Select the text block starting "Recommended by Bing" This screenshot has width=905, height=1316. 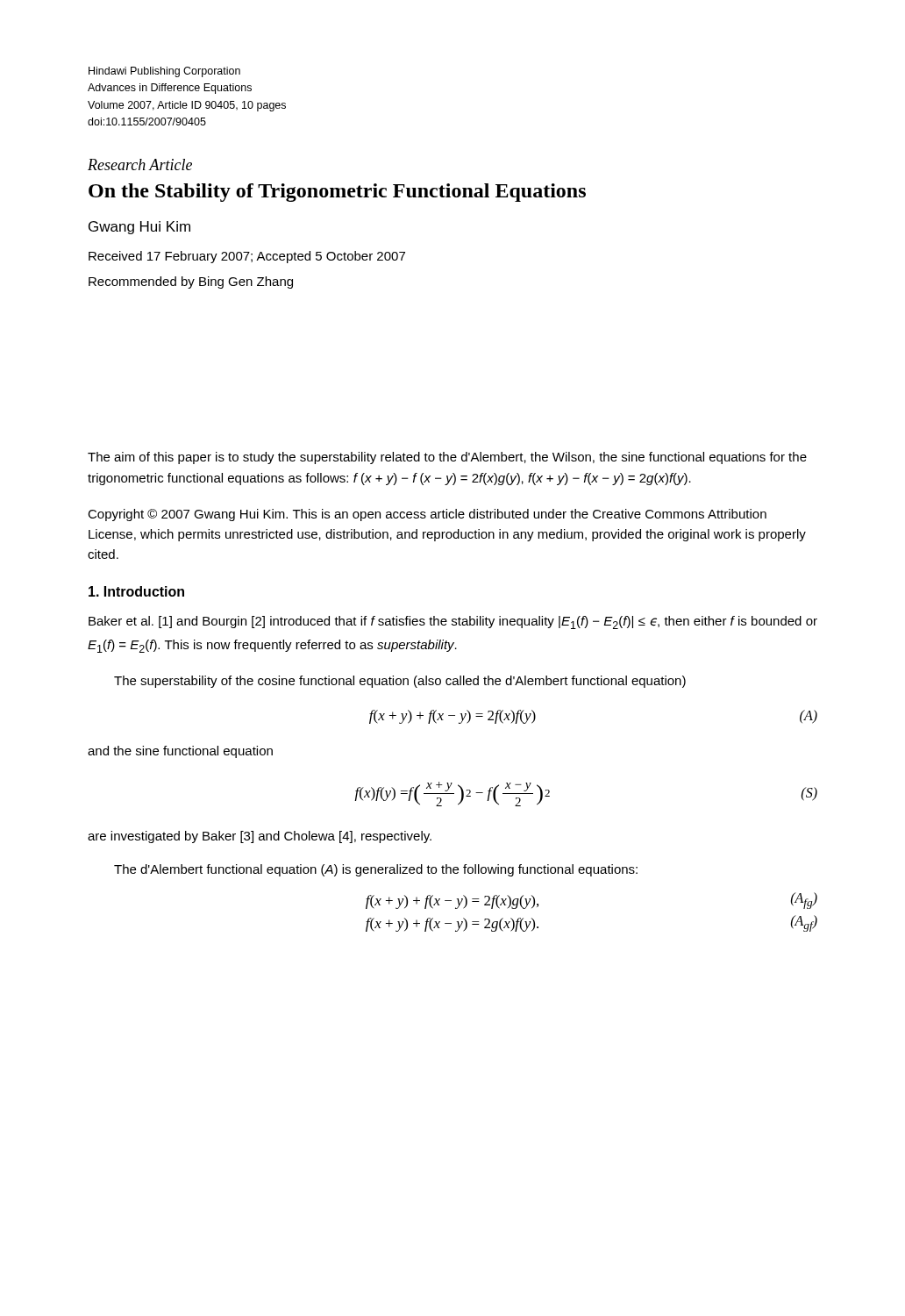point(191,281)
